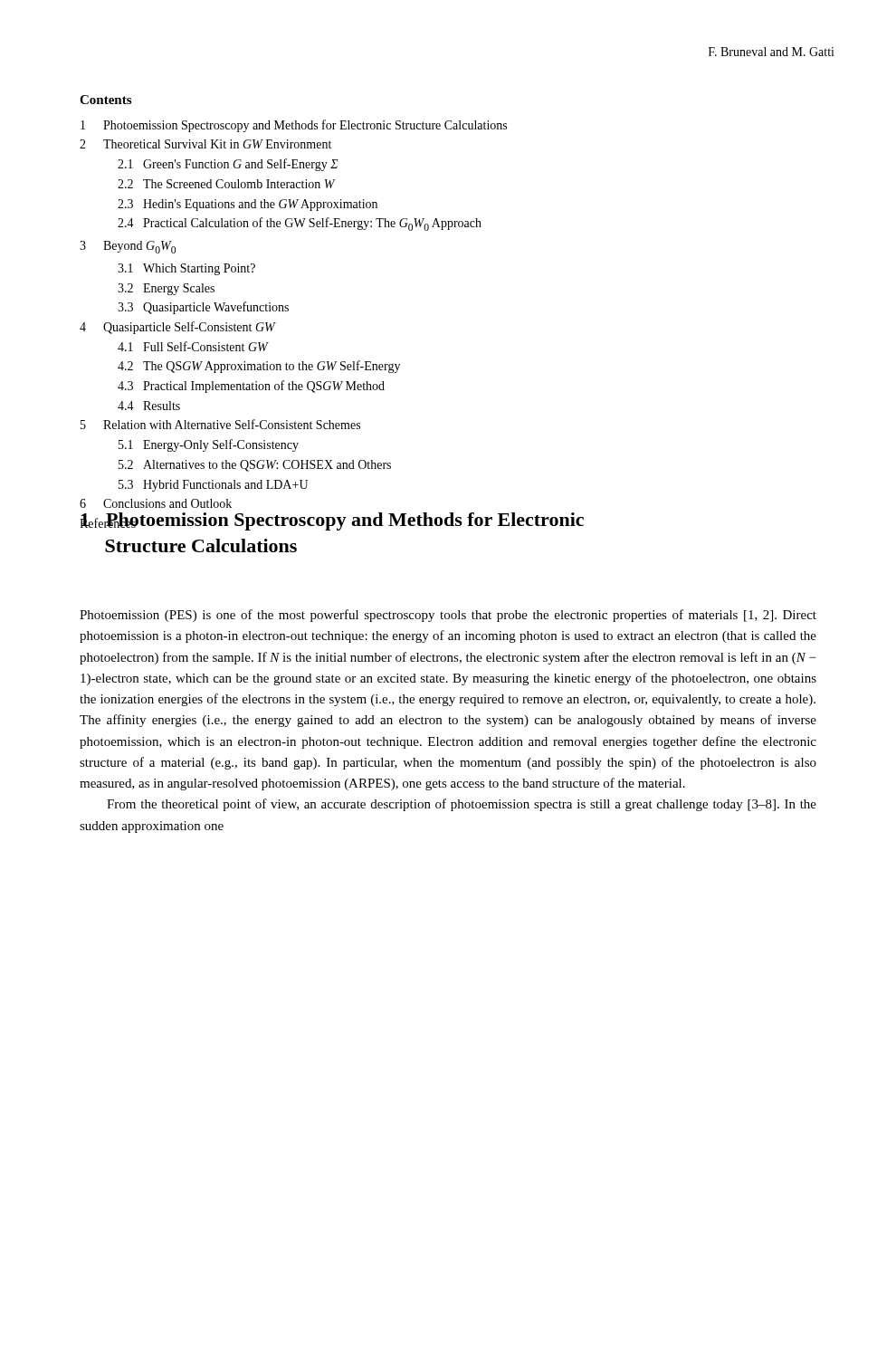This screenshot has width=896, height=1358.
Task: Locate the region starting "6Conclusions and Outlook"
Action: click(x=156, y=504)
